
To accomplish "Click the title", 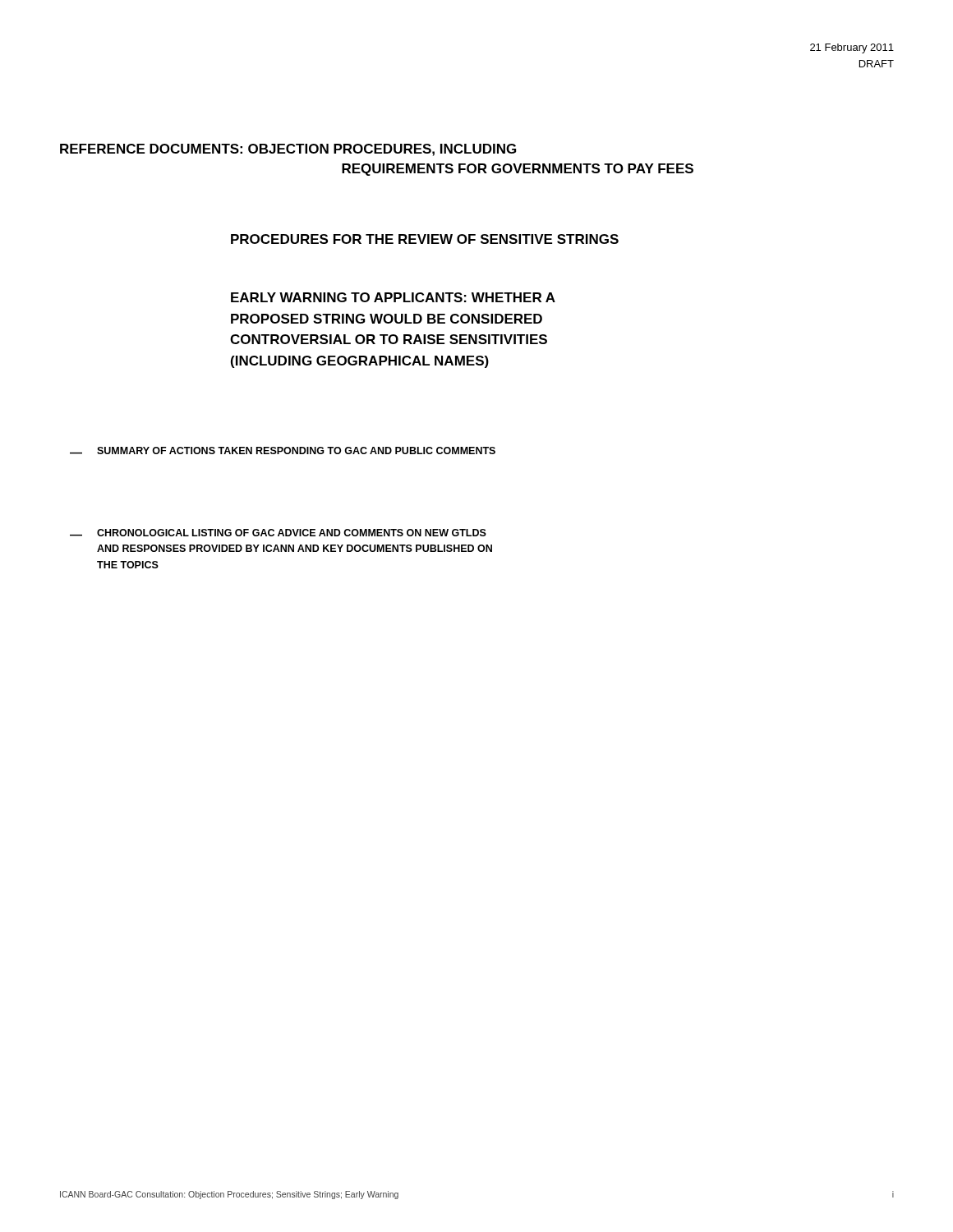I will click(476, 159).
